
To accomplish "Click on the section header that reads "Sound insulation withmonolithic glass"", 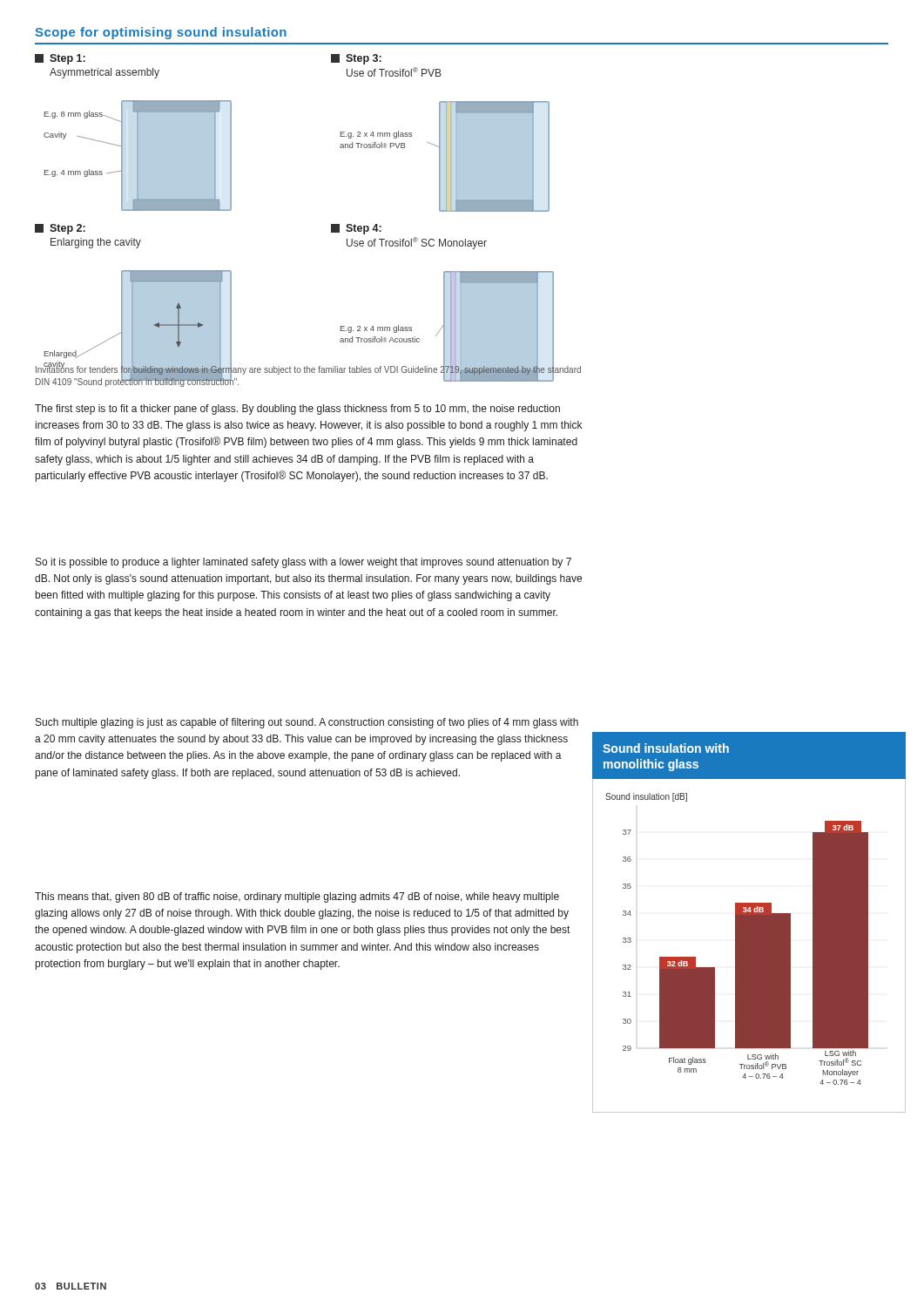I will (x=666, y=756).
